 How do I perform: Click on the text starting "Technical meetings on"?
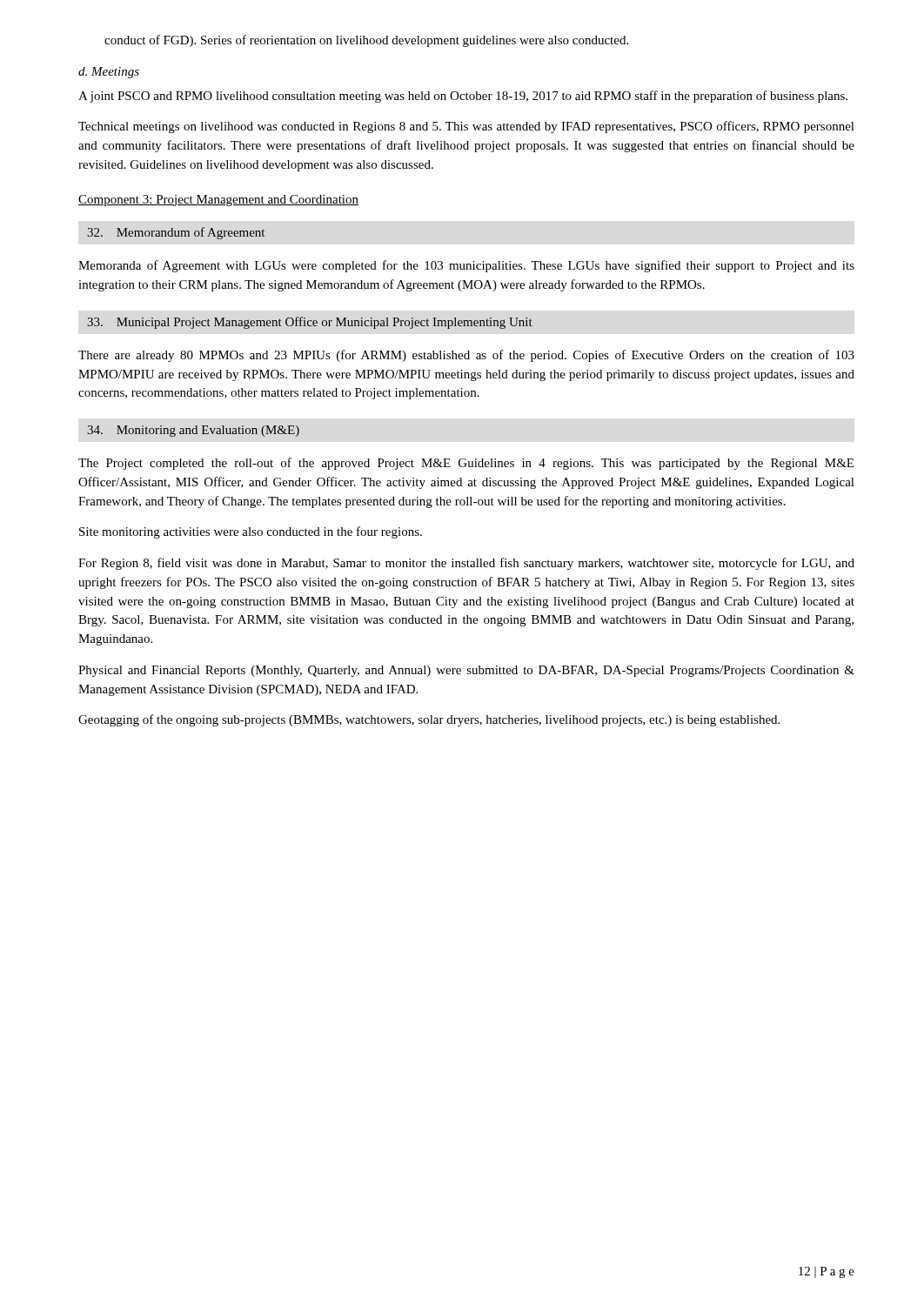(x=466, y=146)
